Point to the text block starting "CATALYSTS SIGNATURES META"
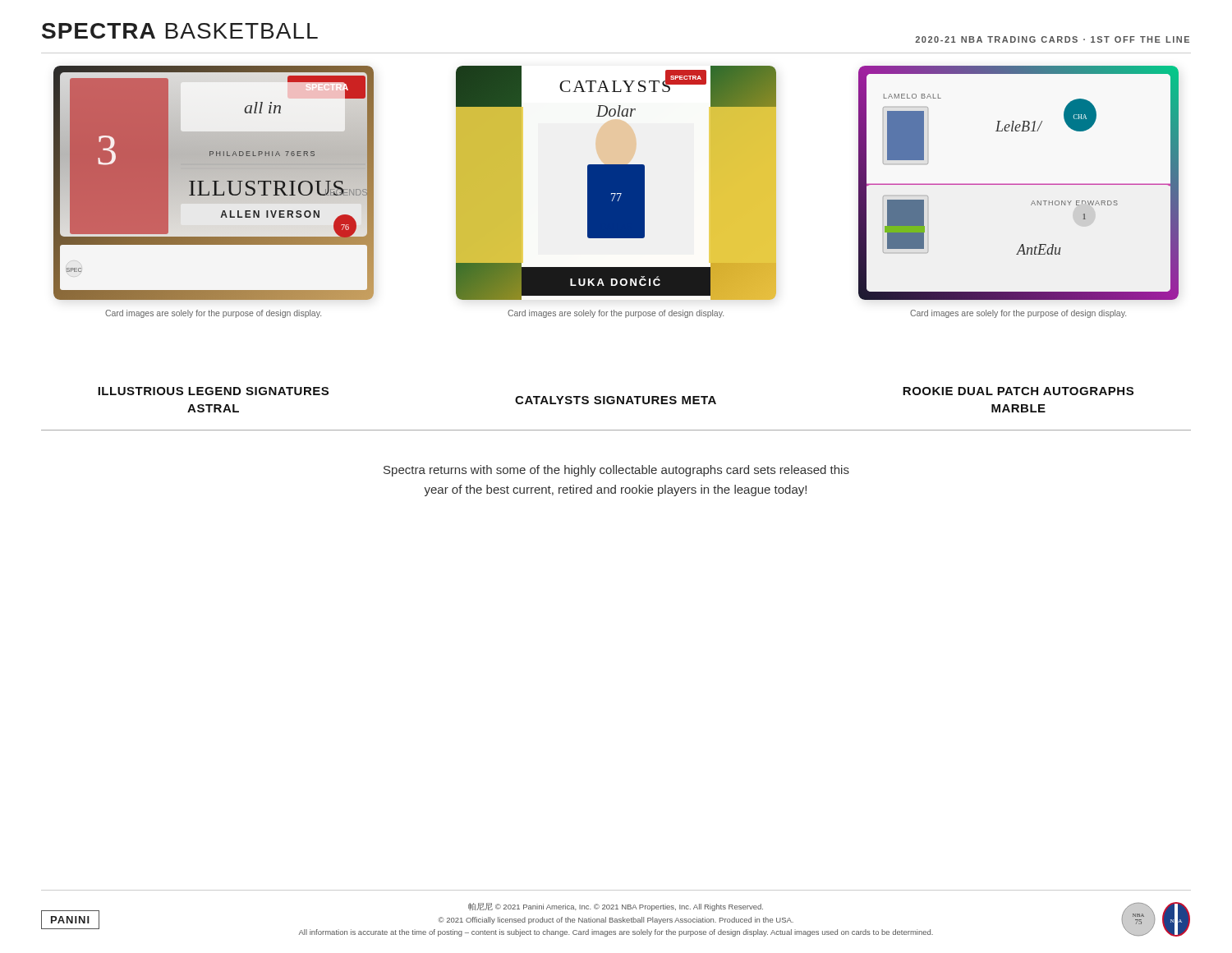Viewport: 1232px width, 953px height. tap(616, 399)
